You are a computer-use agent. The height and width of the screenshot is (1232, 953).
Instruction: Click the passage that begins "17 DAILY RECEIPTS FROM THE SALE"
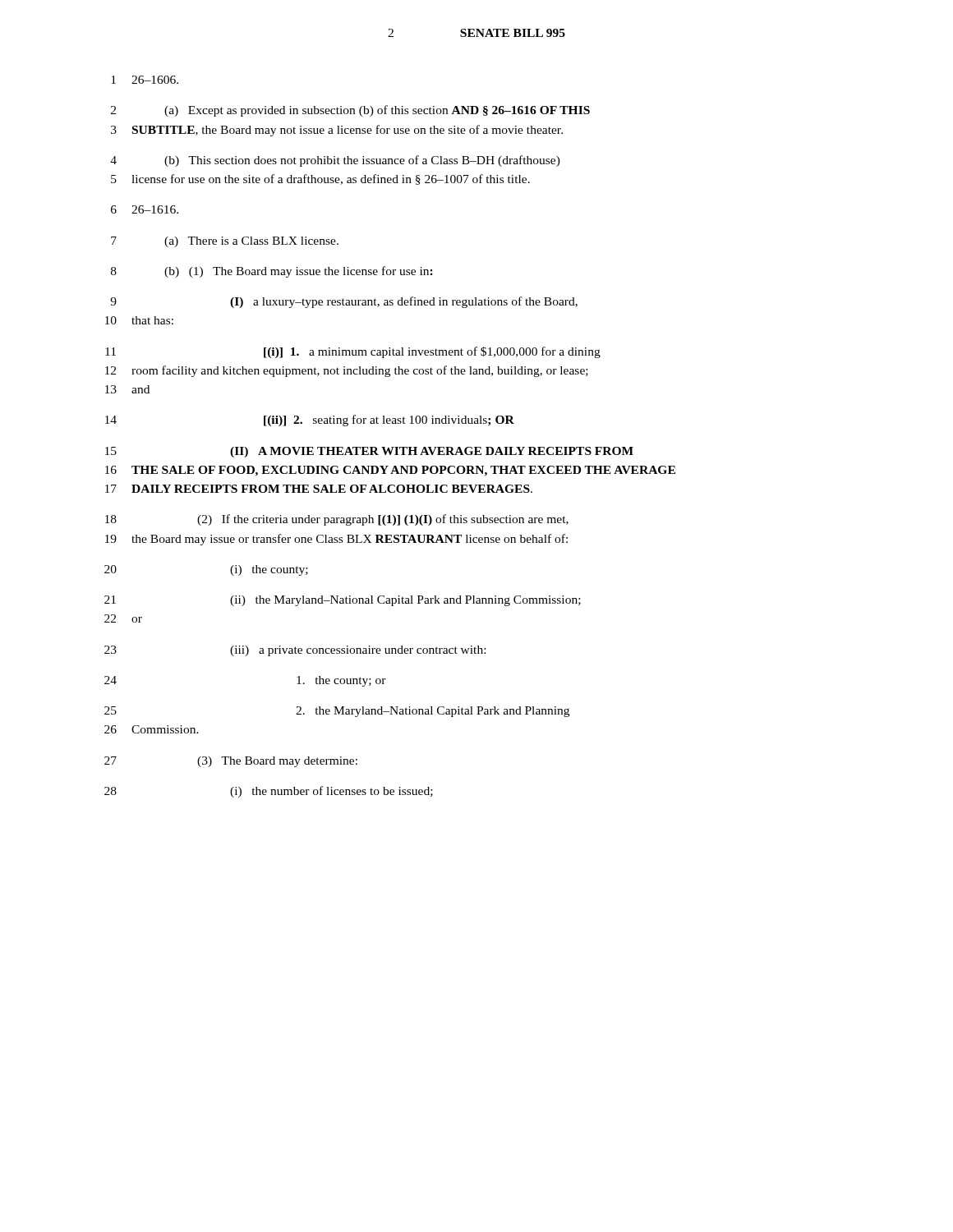[485, 488]
